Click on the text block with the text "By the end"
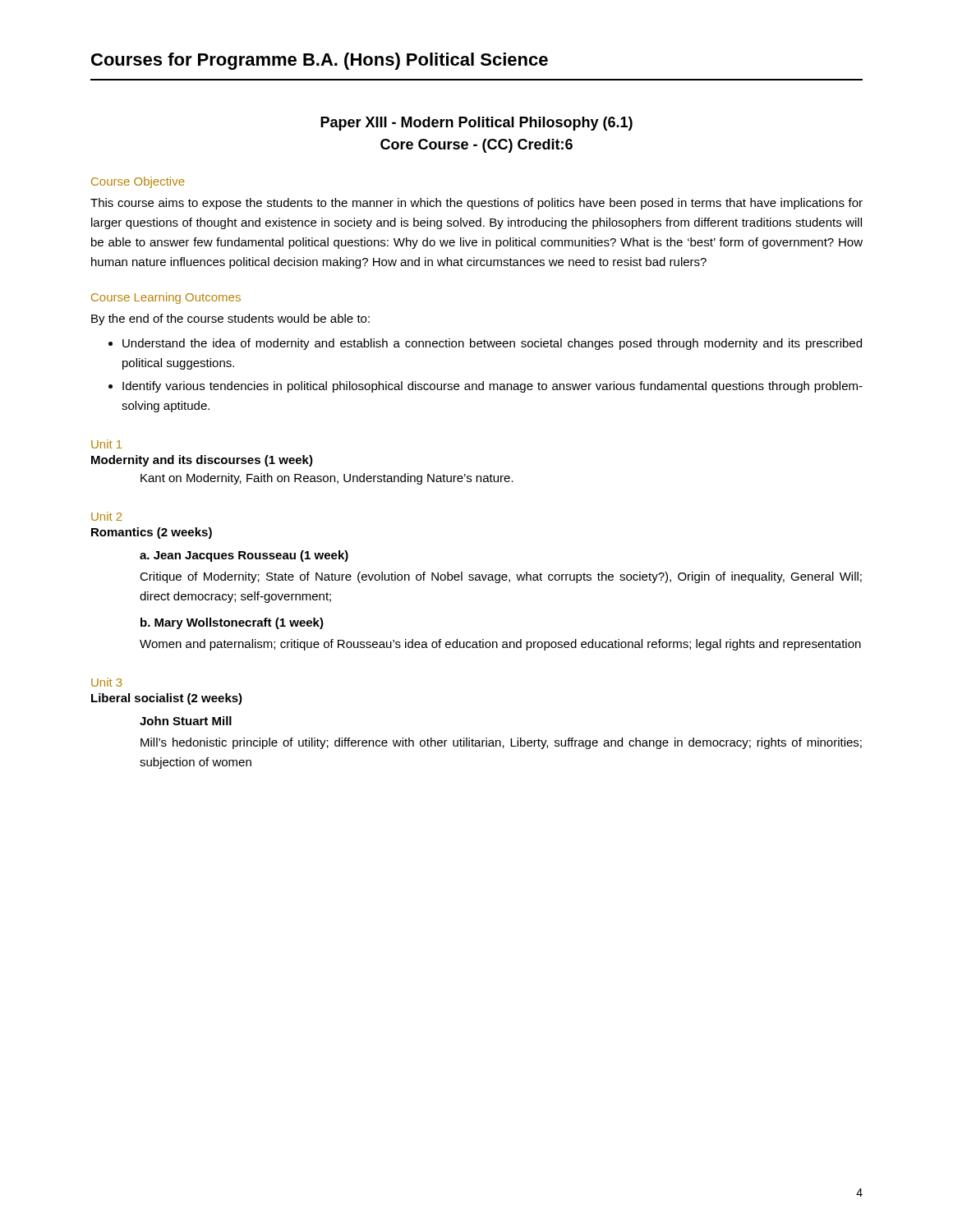The image size is (953, 1232). [x=230, y=319]
